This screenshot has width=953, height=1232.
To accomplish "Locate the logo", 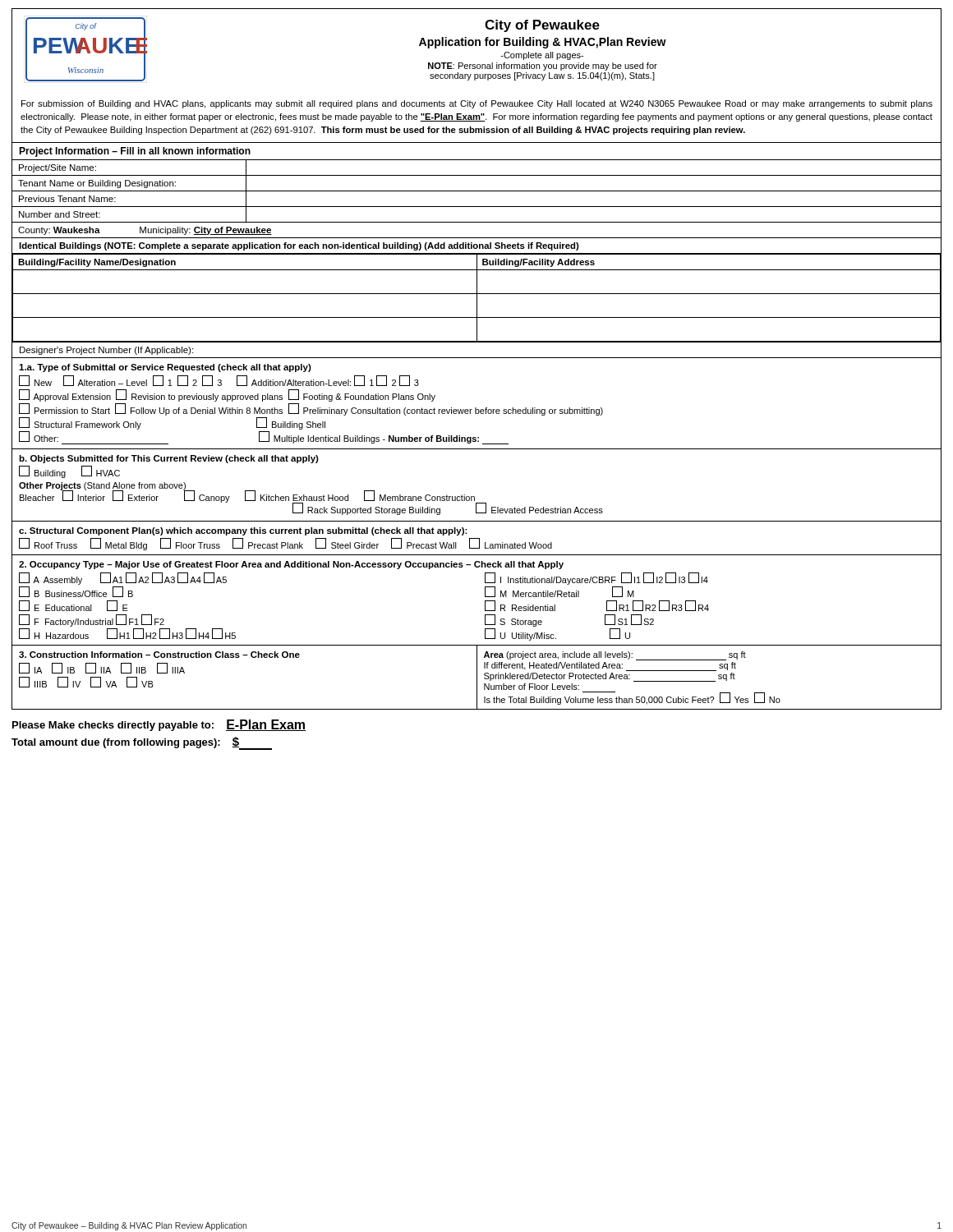I will (x=90, y=51).
